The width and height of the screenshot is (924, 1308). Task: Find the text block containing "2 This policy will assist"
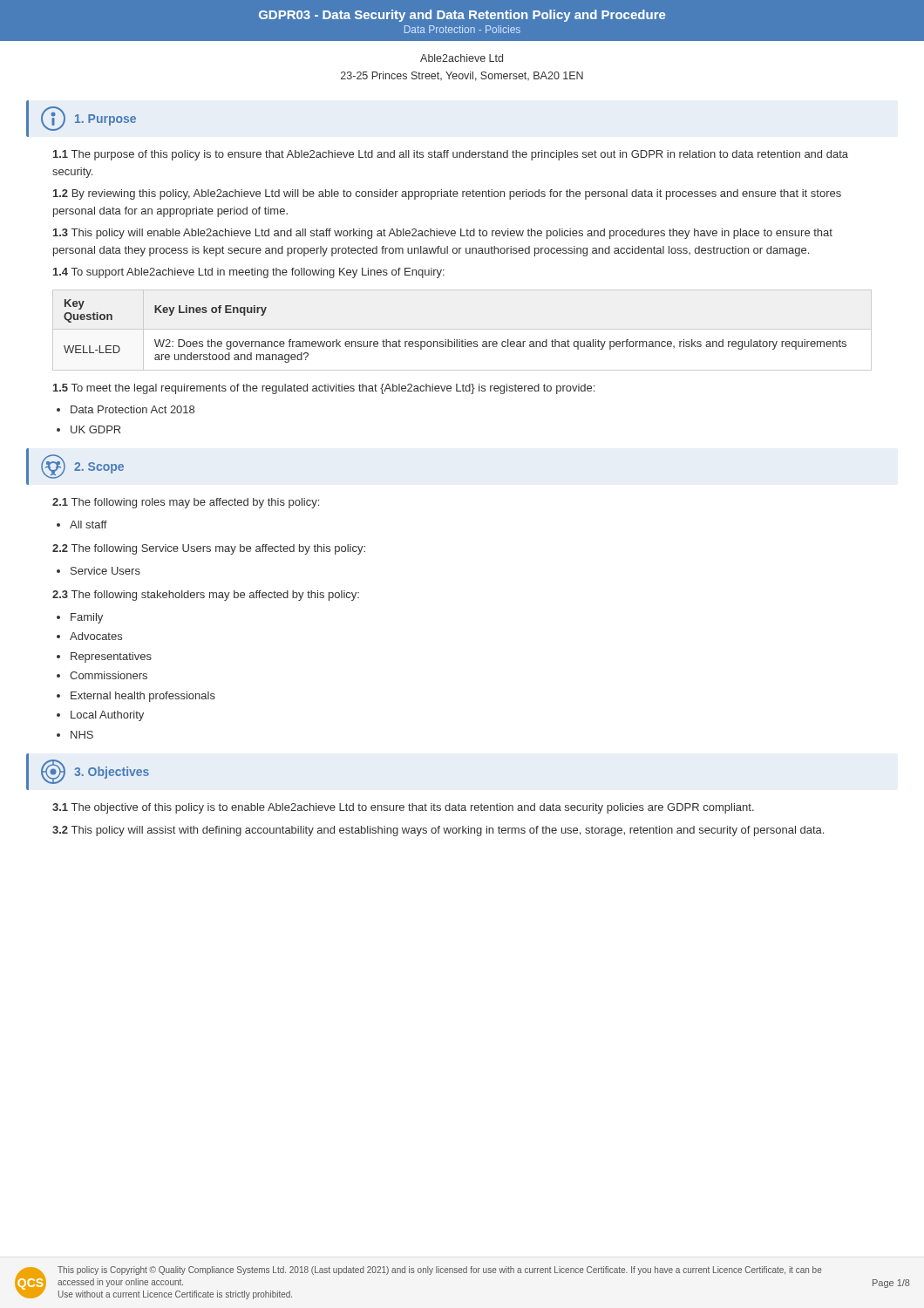pyautogui.click(x=439, y=829)
